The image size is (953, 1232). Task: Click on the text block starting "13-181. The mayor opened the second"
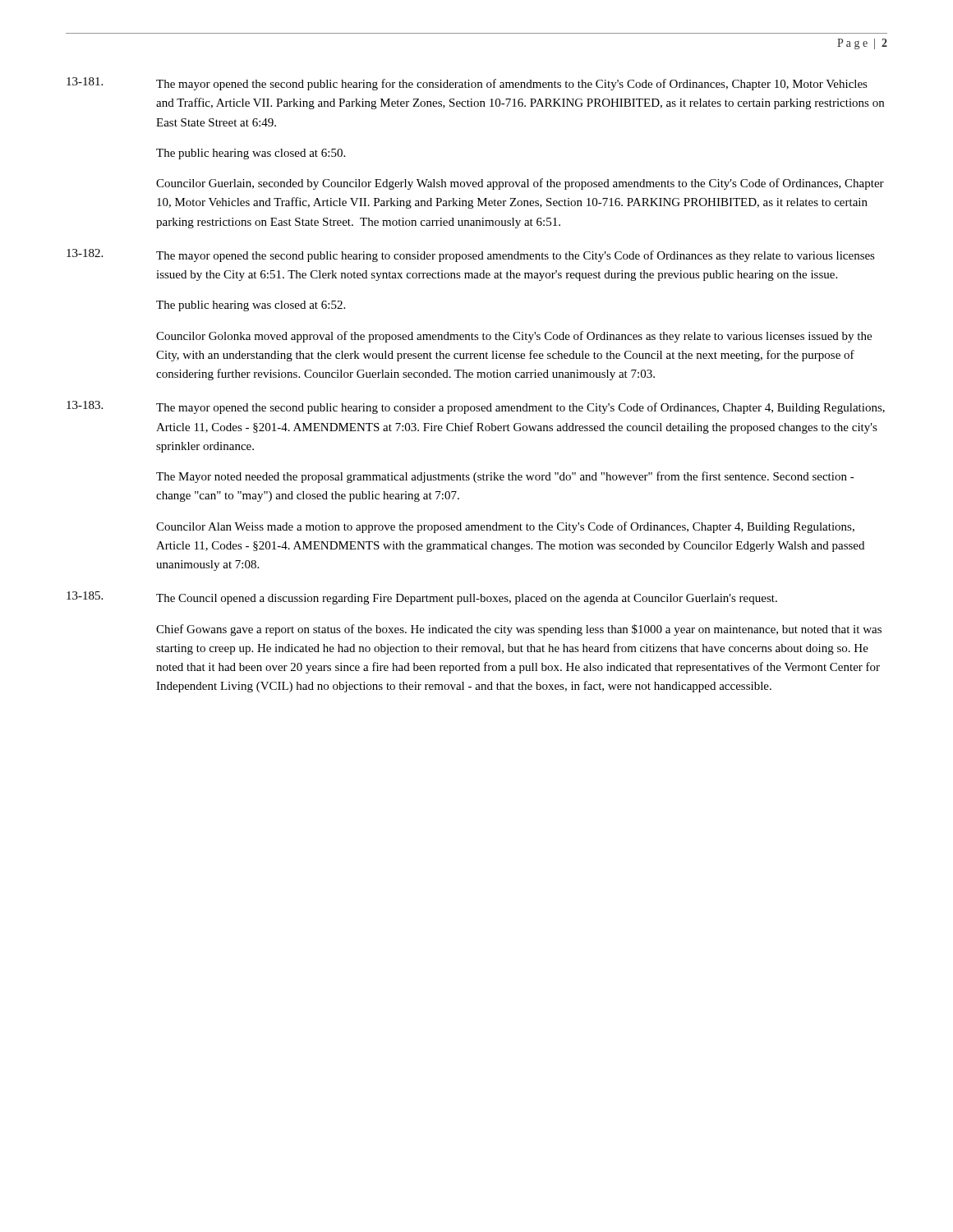pyautogui.click(x=467, y=84)
